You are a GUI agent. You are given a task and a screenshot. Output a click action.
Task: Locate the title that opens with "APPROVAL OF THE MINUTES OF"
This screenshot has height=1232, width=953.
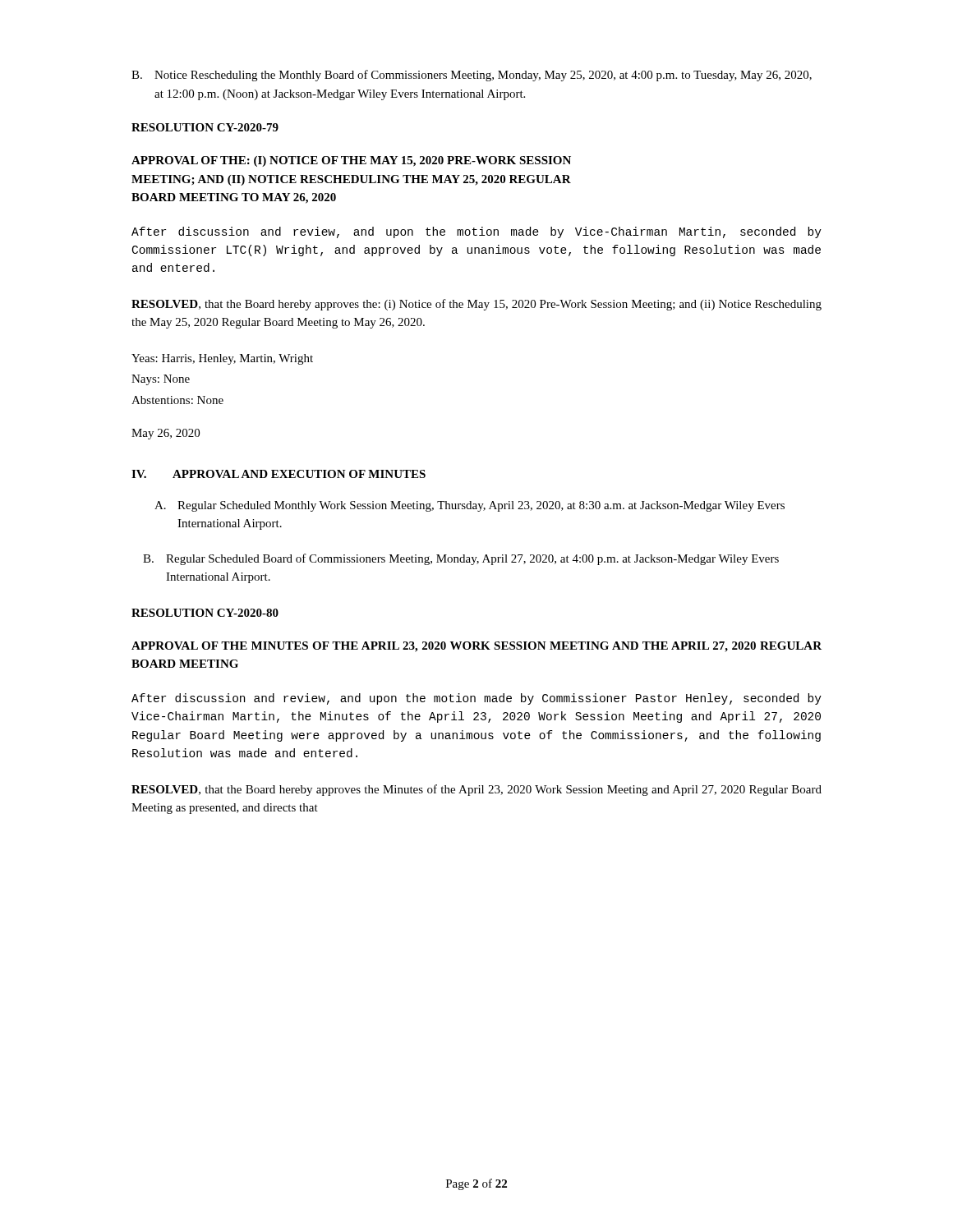coord(476,655)
